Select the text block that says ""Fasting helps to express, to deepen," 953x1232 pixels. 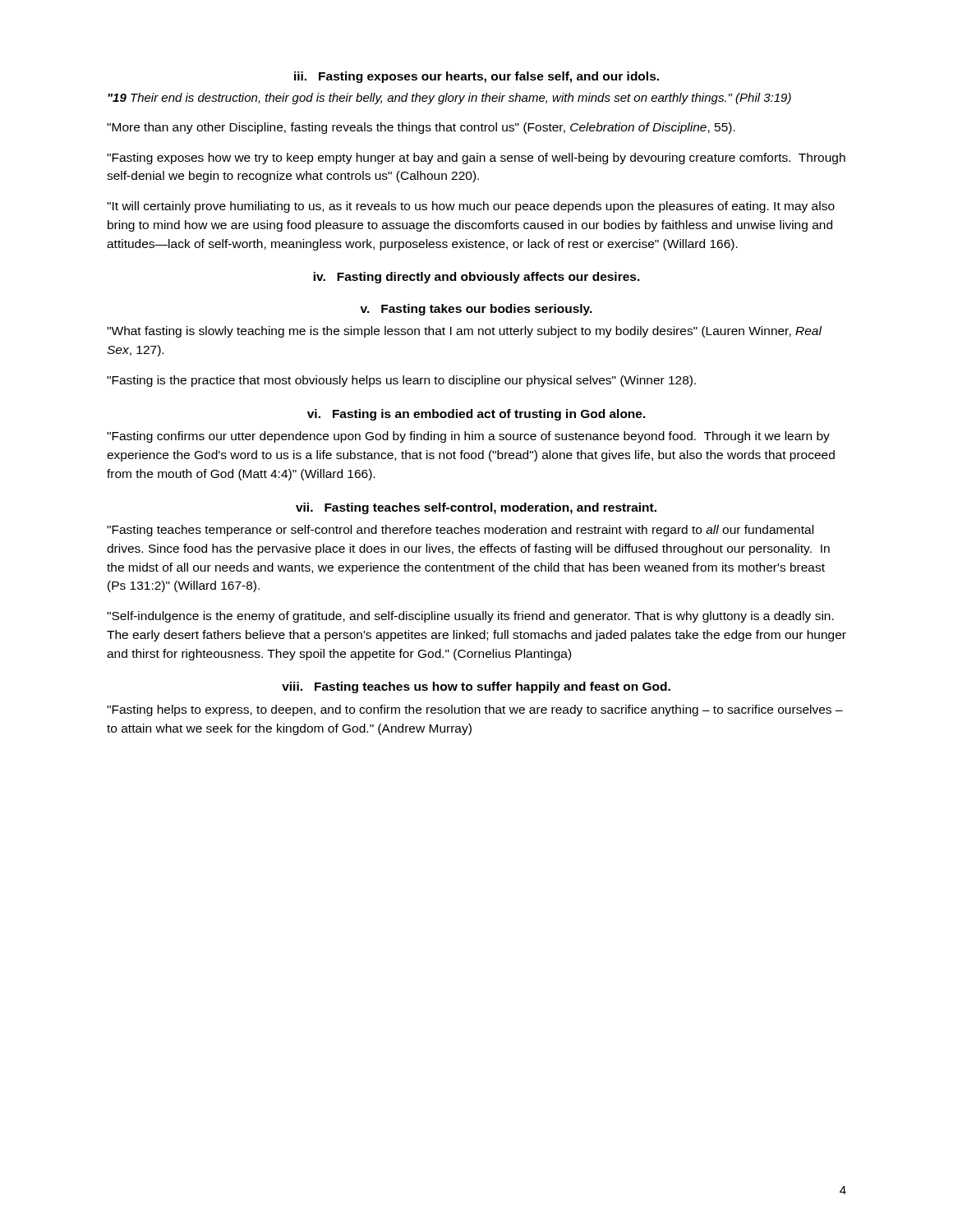tap(475, 719)
